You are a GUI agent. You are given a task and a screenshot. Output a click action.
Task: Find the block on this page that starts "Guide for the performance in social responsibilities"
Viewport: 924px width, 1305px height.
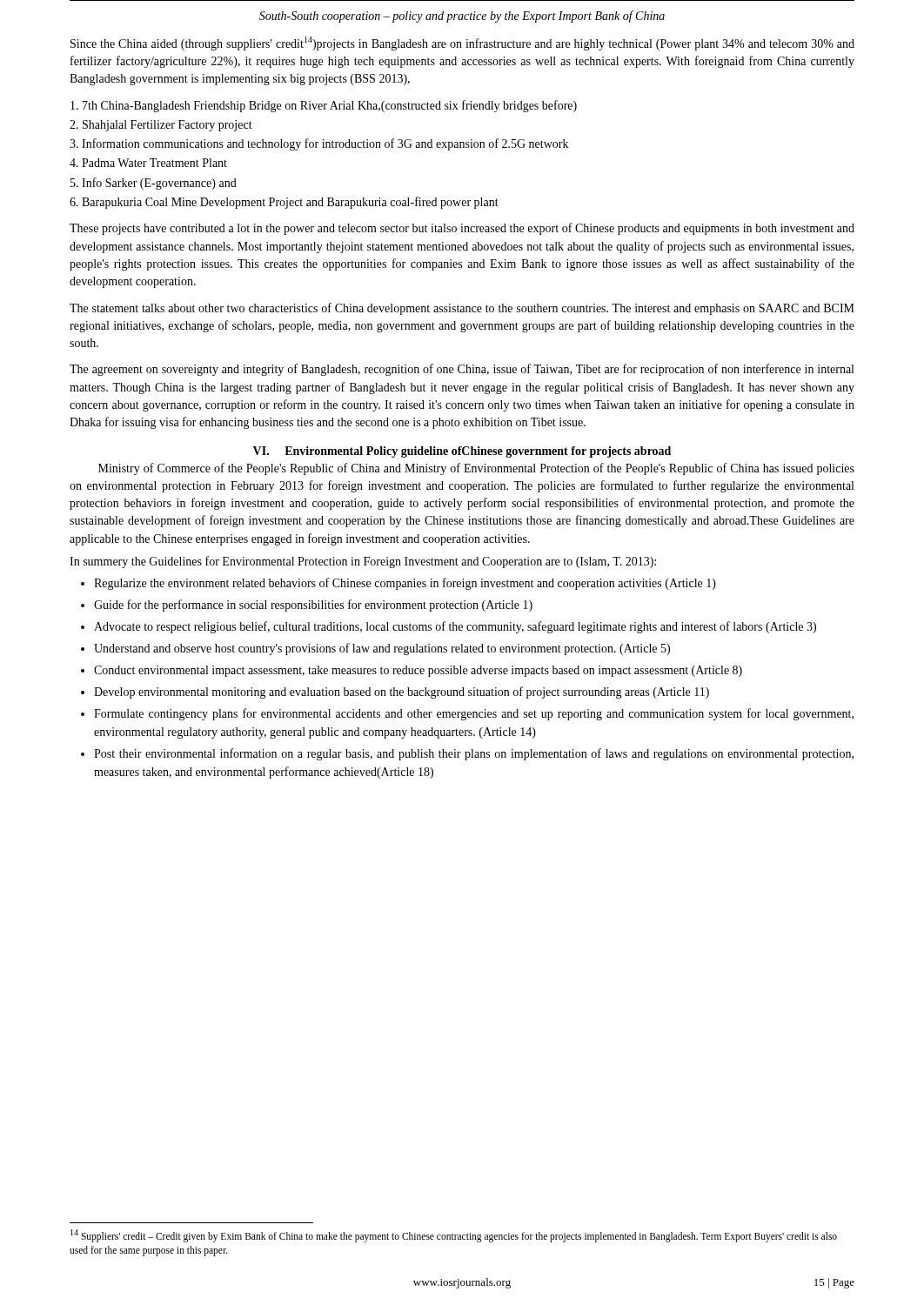click(313, 605)
